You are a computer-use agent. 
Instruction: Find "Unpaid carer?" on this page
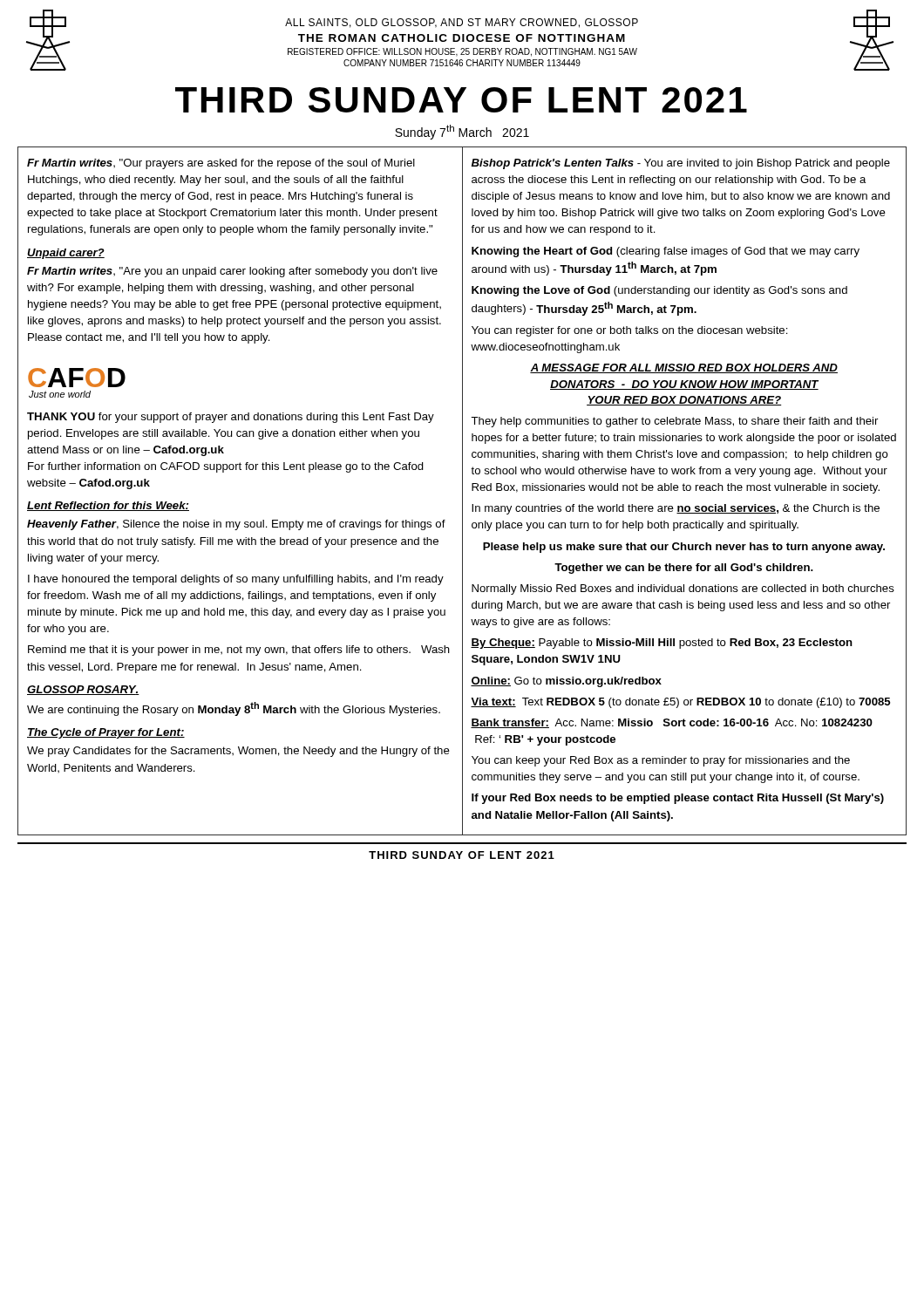point(66,252)
